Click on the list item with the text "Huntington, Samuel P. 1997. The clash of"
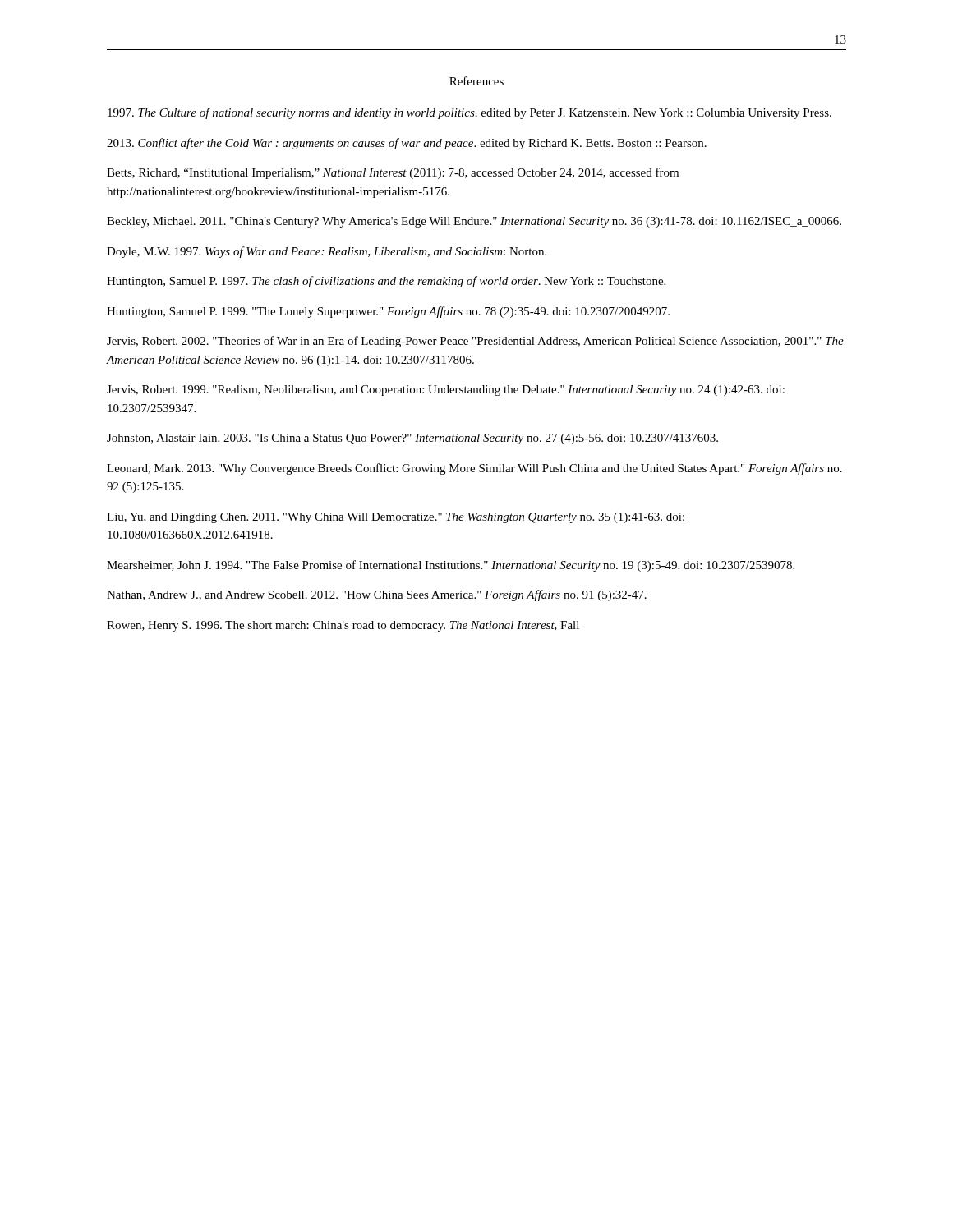The height and width of the screenshot is (1232, 953). pyautogui.click(x=387, y=281)
